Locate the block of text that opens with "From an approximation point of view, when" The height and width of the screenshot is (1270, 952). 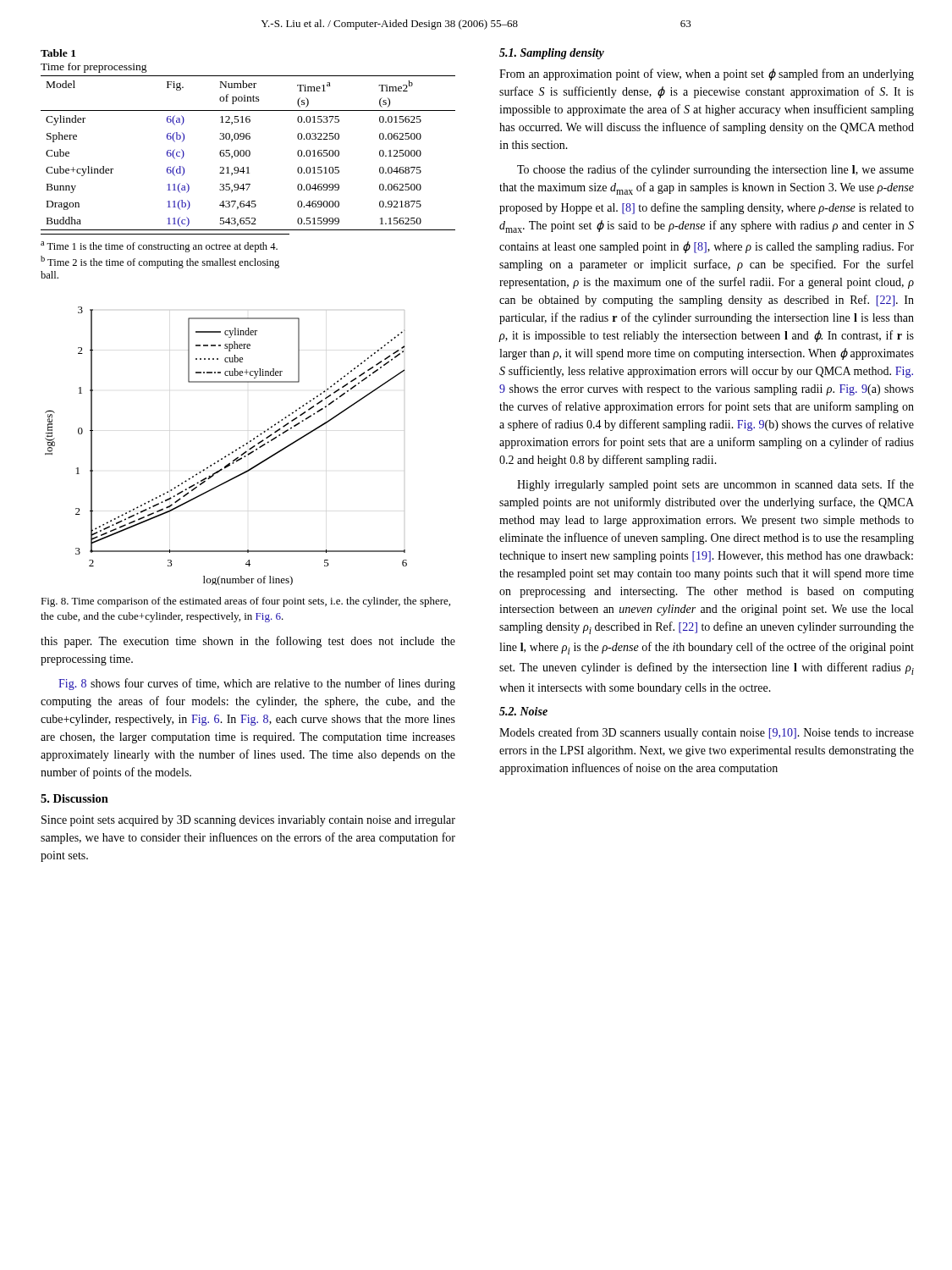click(x=707, y=381)
